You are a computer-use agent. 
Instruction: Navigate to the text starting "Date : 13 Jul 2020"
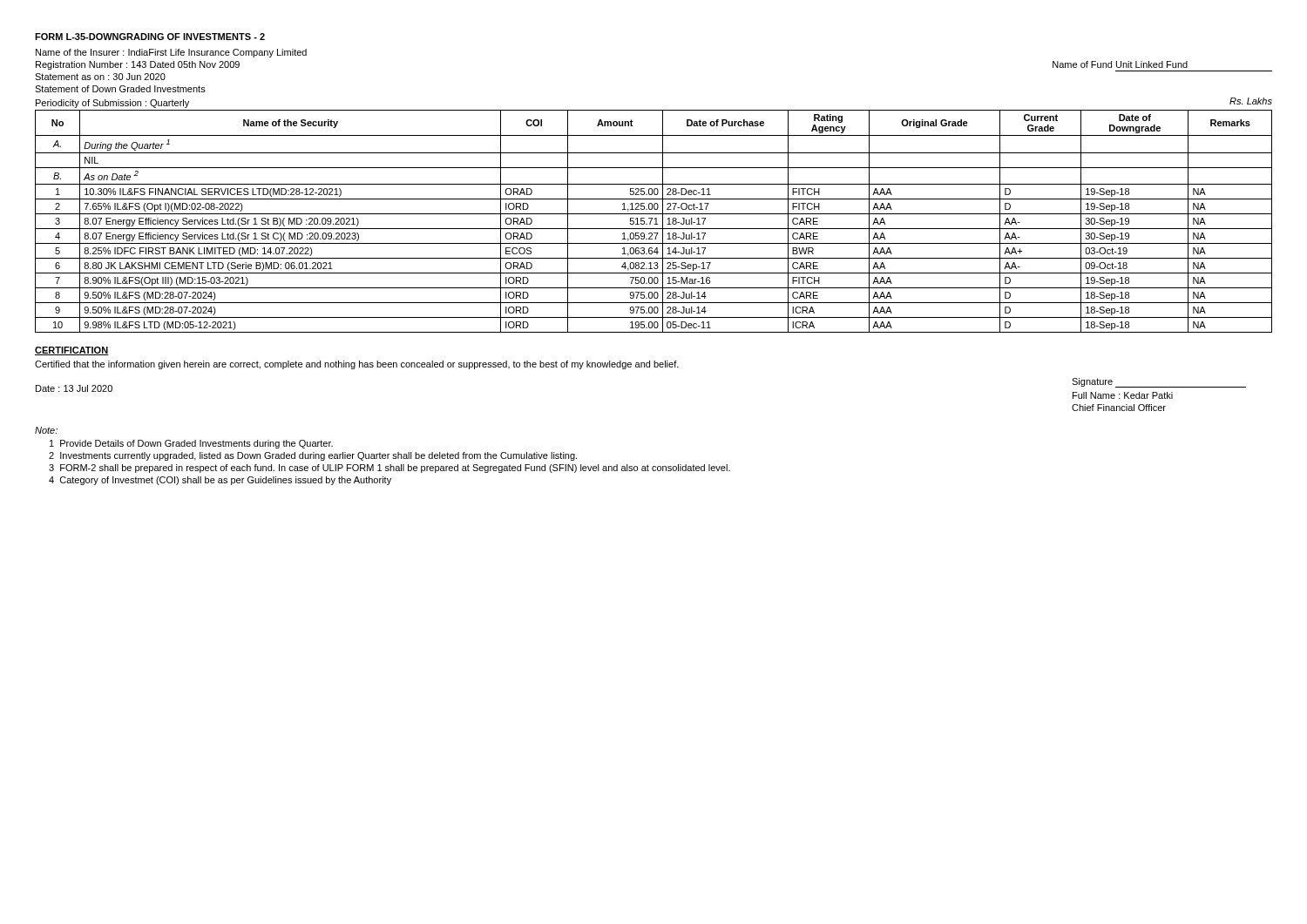click(74, 389)
